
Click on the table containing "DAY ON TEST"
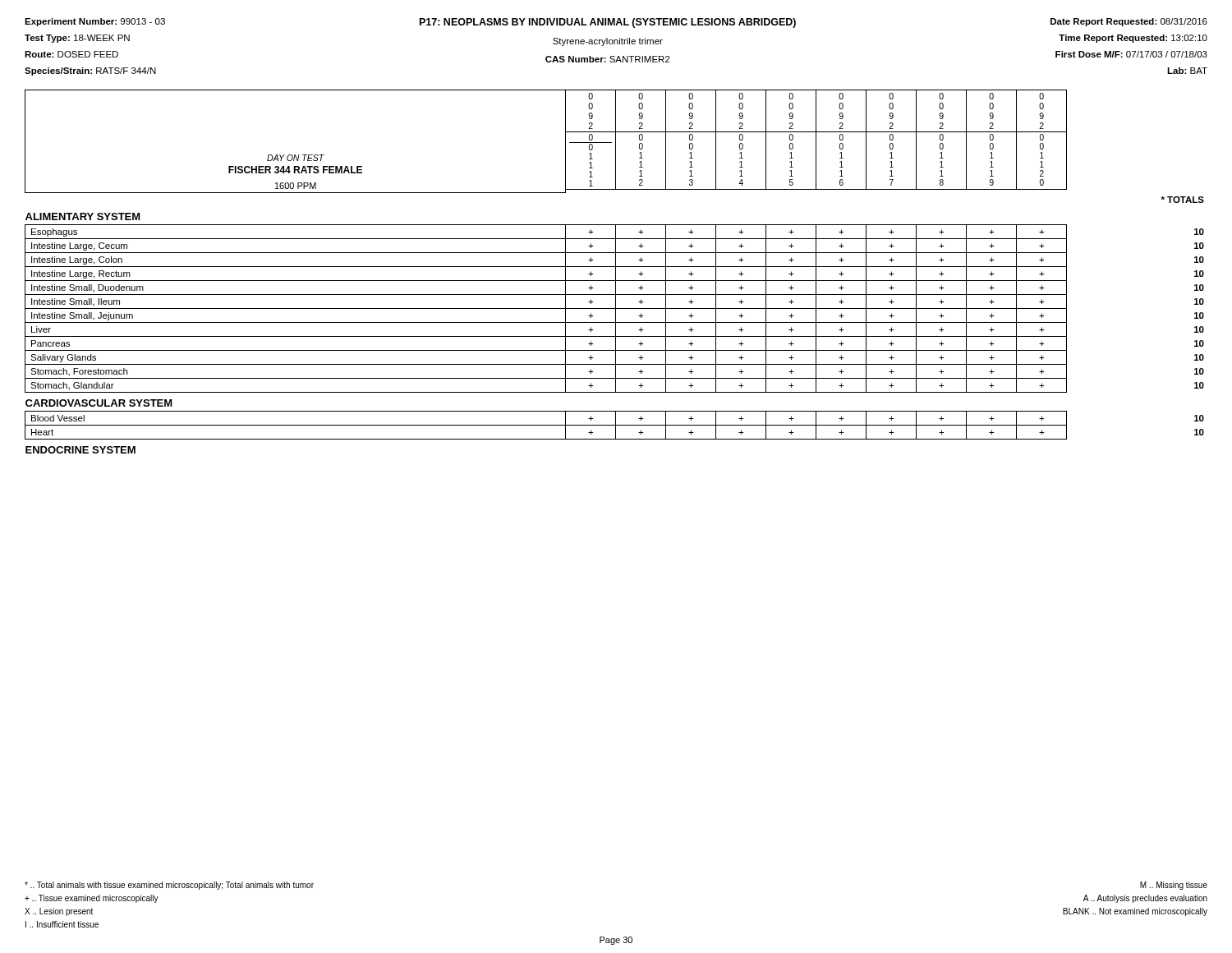(616, 272)
